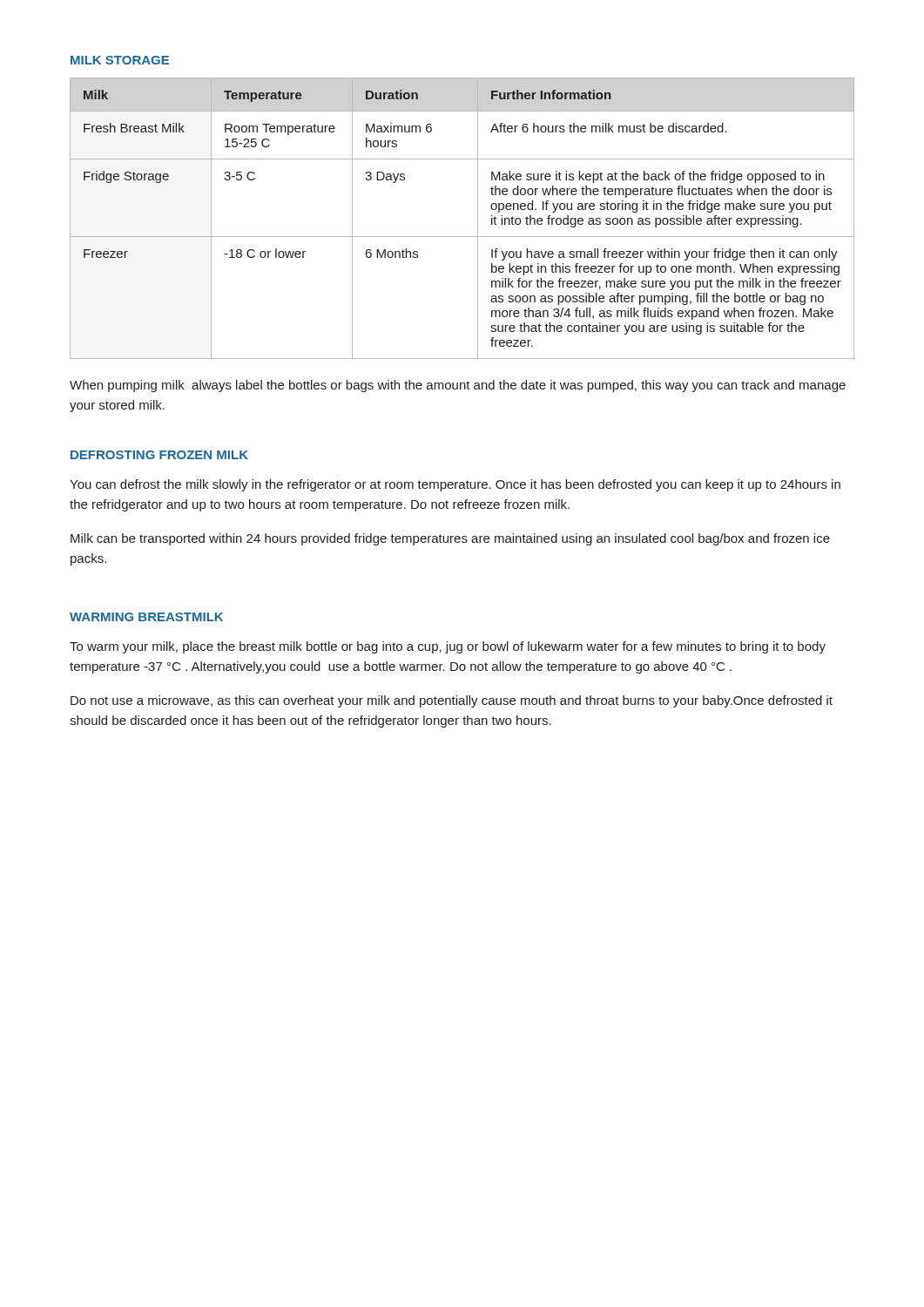Select the table that reads "3-5 C"
The image size is (924, 1307).
click(462, 218)
